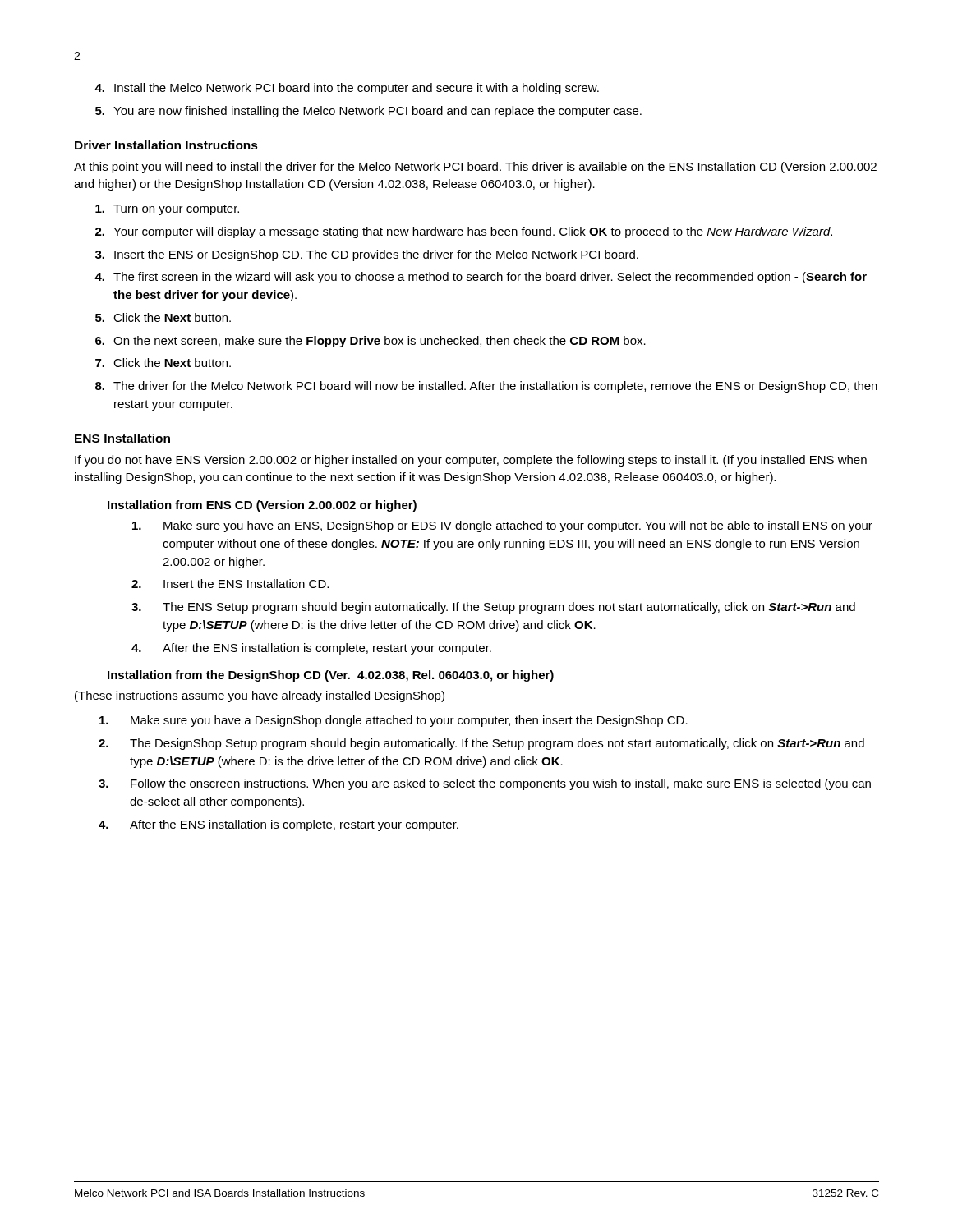Point to the block beginning "At this point you will need"
Screen dimensions: 1232x953
point(476,175)
